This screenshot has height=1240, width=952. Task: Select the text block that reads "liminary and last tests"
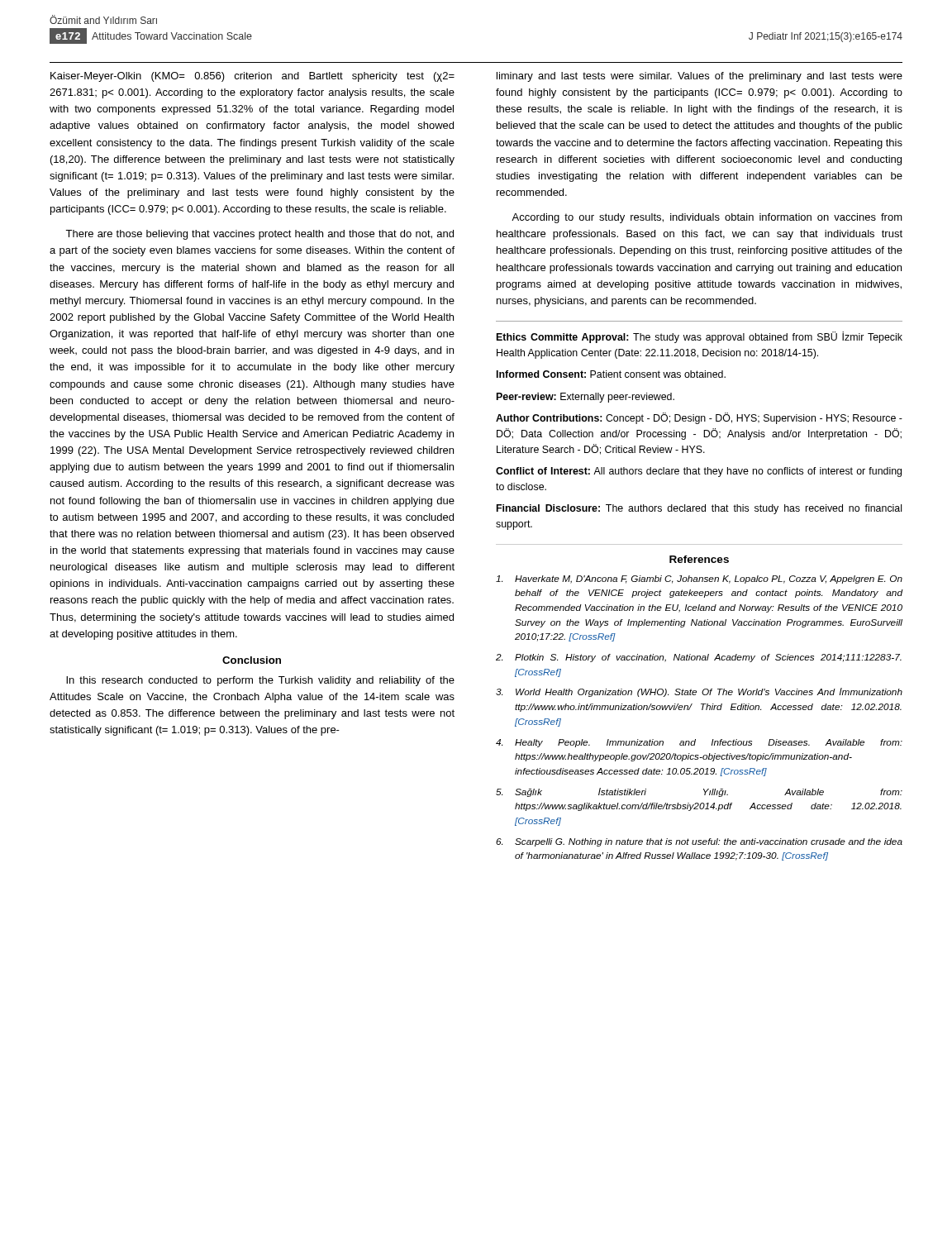[x=699, y=134]
